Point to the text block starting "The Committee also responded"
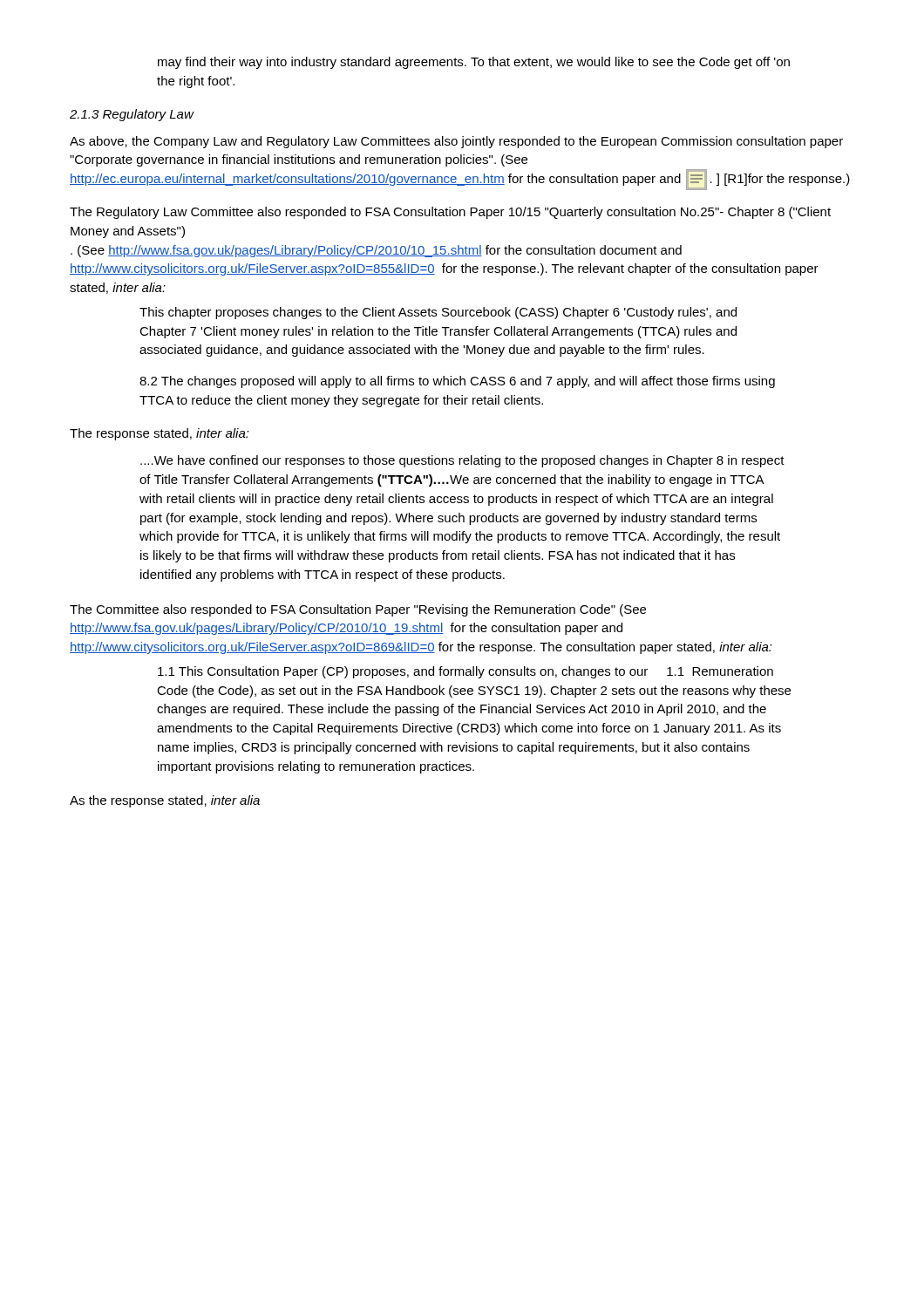Image resolution: width=924 pixels, height=1308 pixels. tap(421, 628)
